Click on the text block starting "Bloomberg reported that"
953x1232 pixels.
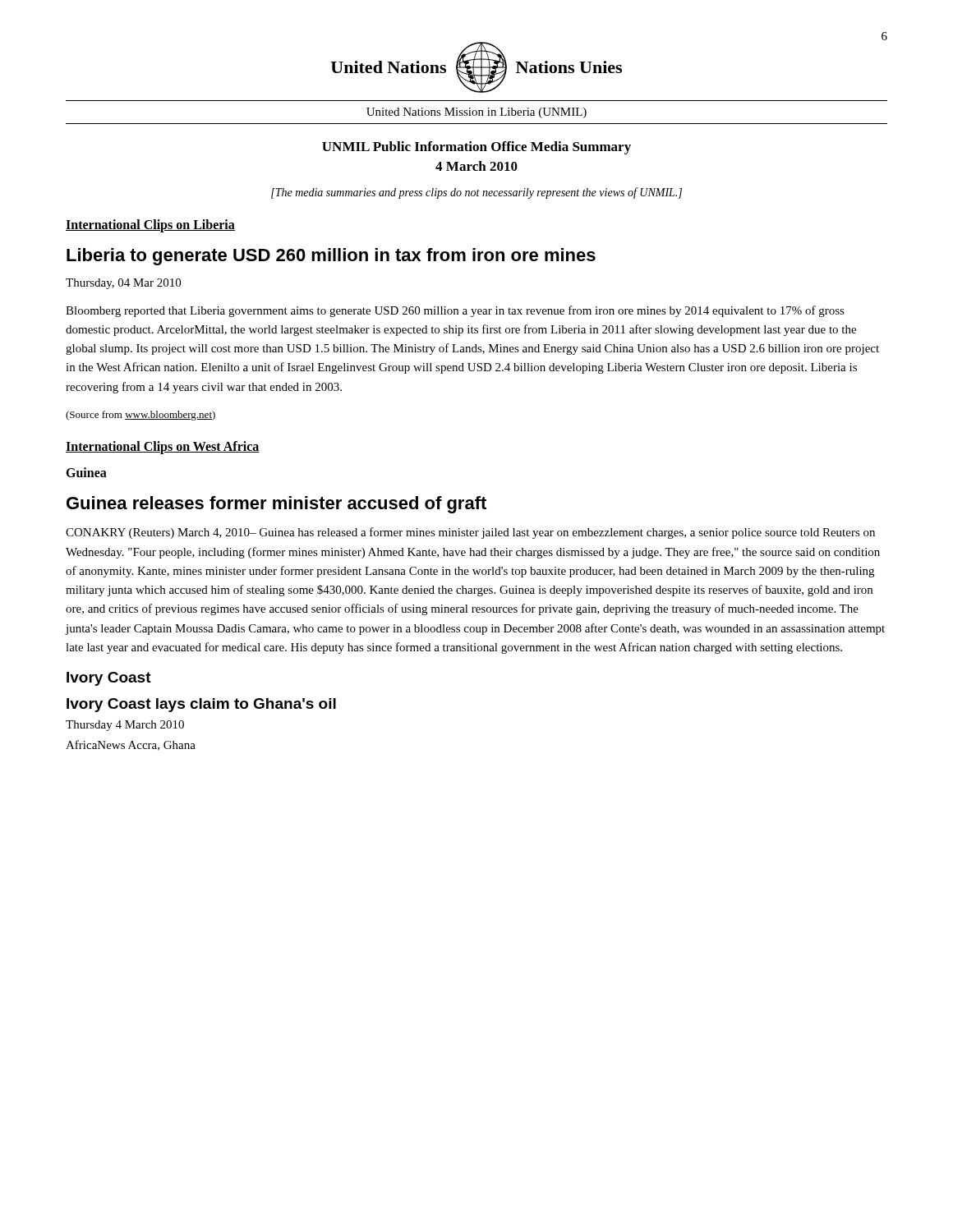(x=472, y=348)
